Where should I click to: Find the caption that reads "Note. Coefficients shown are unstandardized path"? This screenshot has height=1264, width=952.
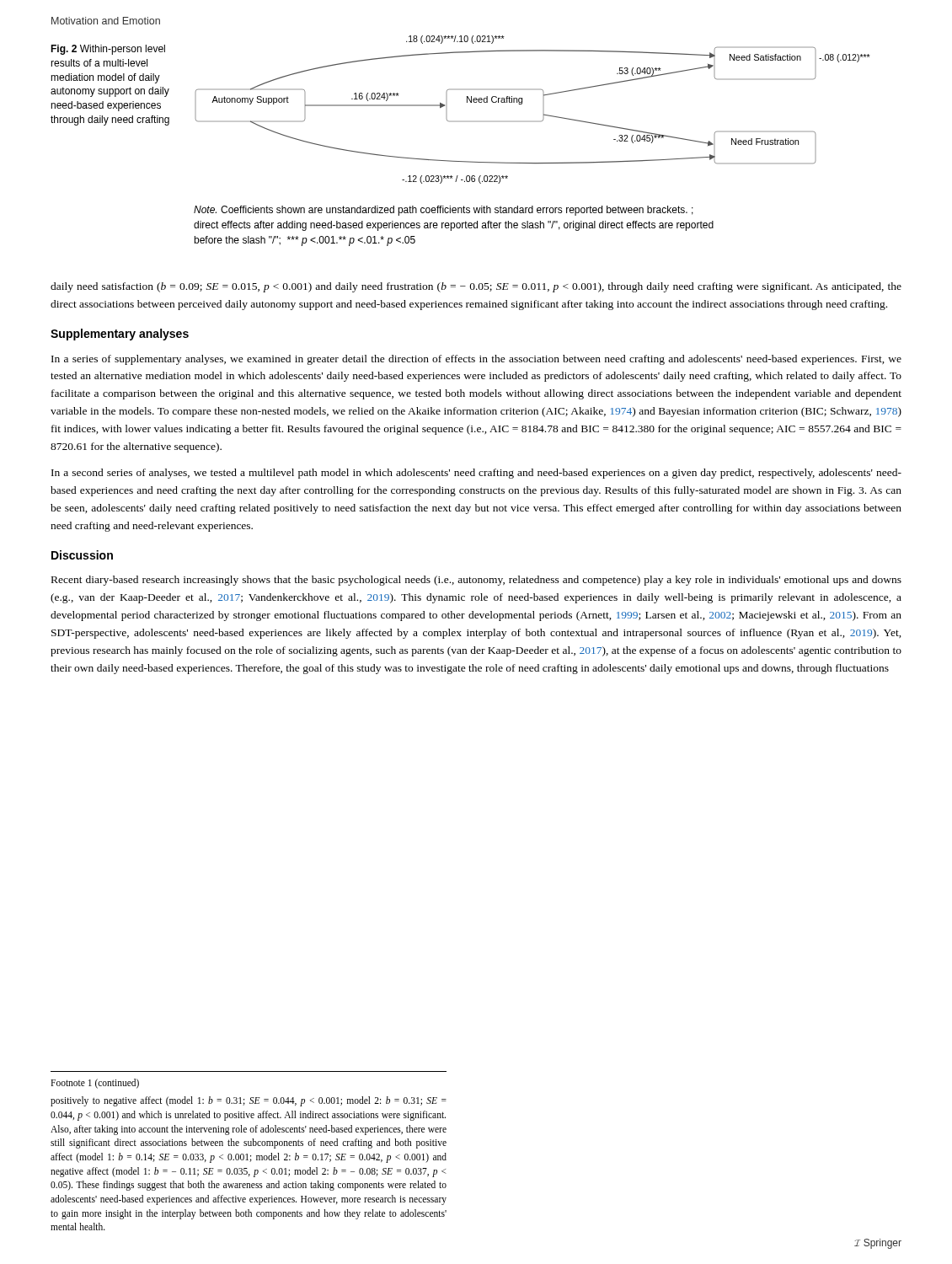[454, 225]
